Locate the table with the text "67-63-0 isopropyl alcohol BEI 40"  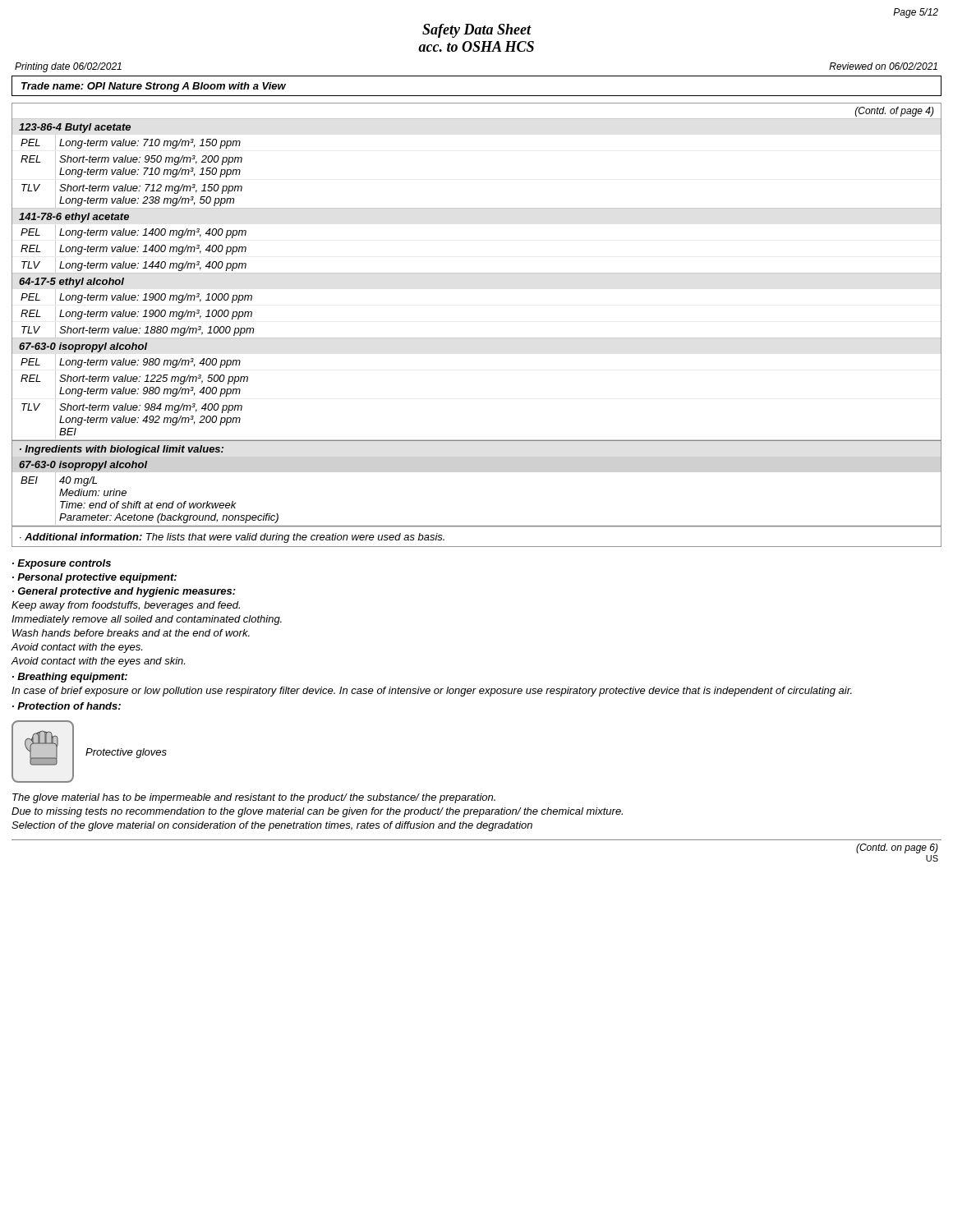476,491
